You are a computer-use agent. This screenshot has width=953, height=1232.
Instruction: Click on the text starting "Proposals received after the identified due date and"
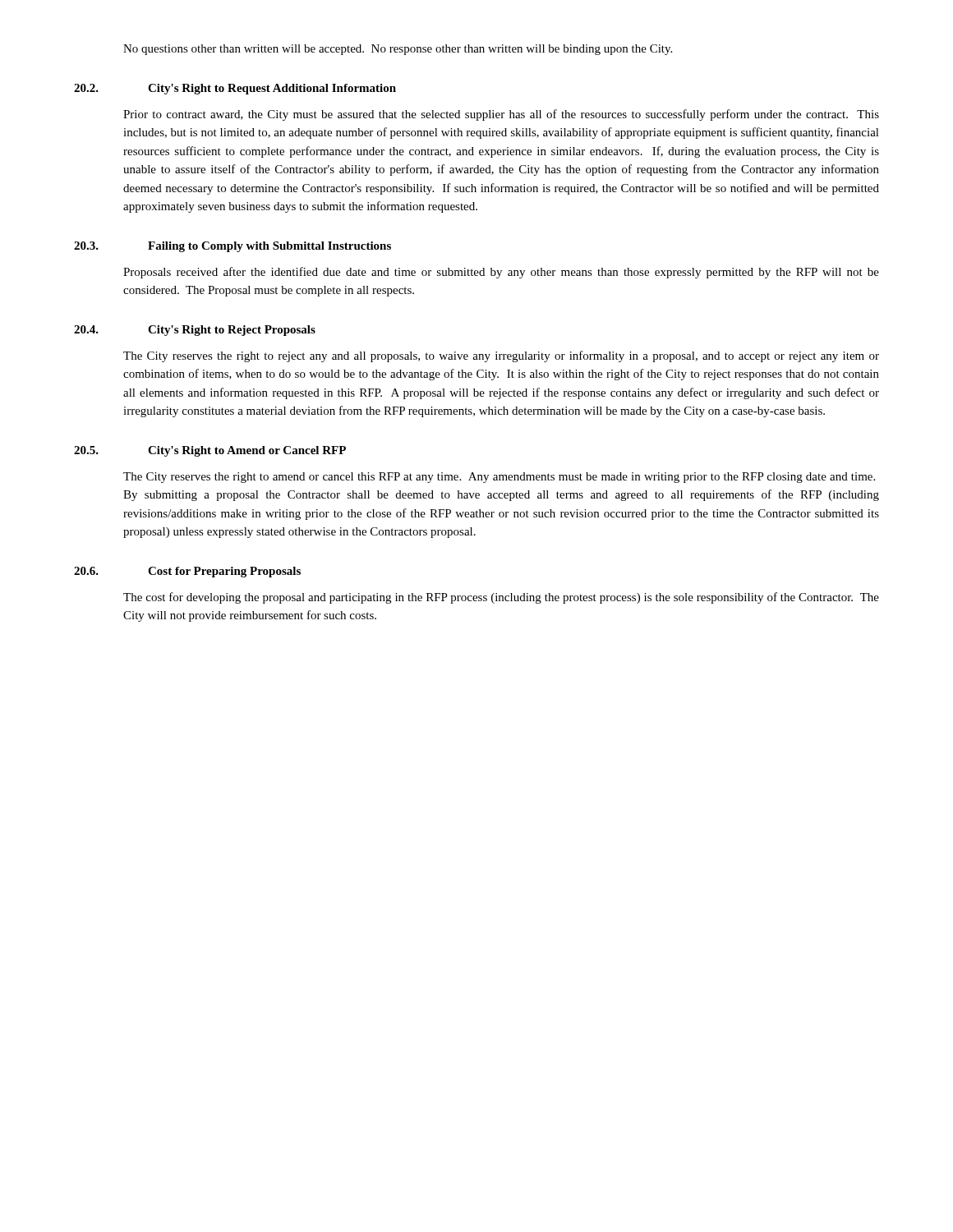click(x=501, y=281)
